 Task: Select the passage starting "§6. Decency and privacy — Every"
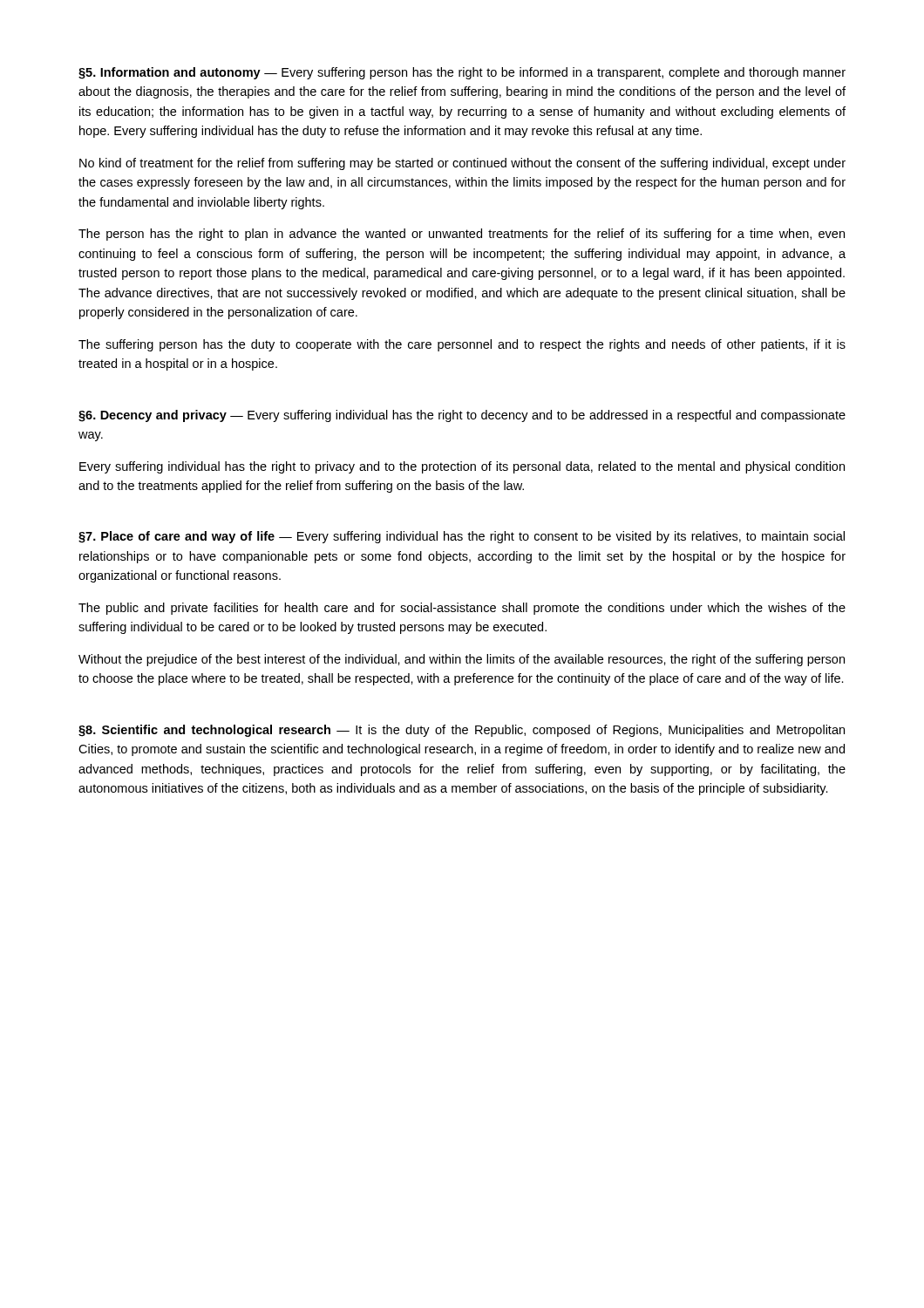click(x=462, y=425)
